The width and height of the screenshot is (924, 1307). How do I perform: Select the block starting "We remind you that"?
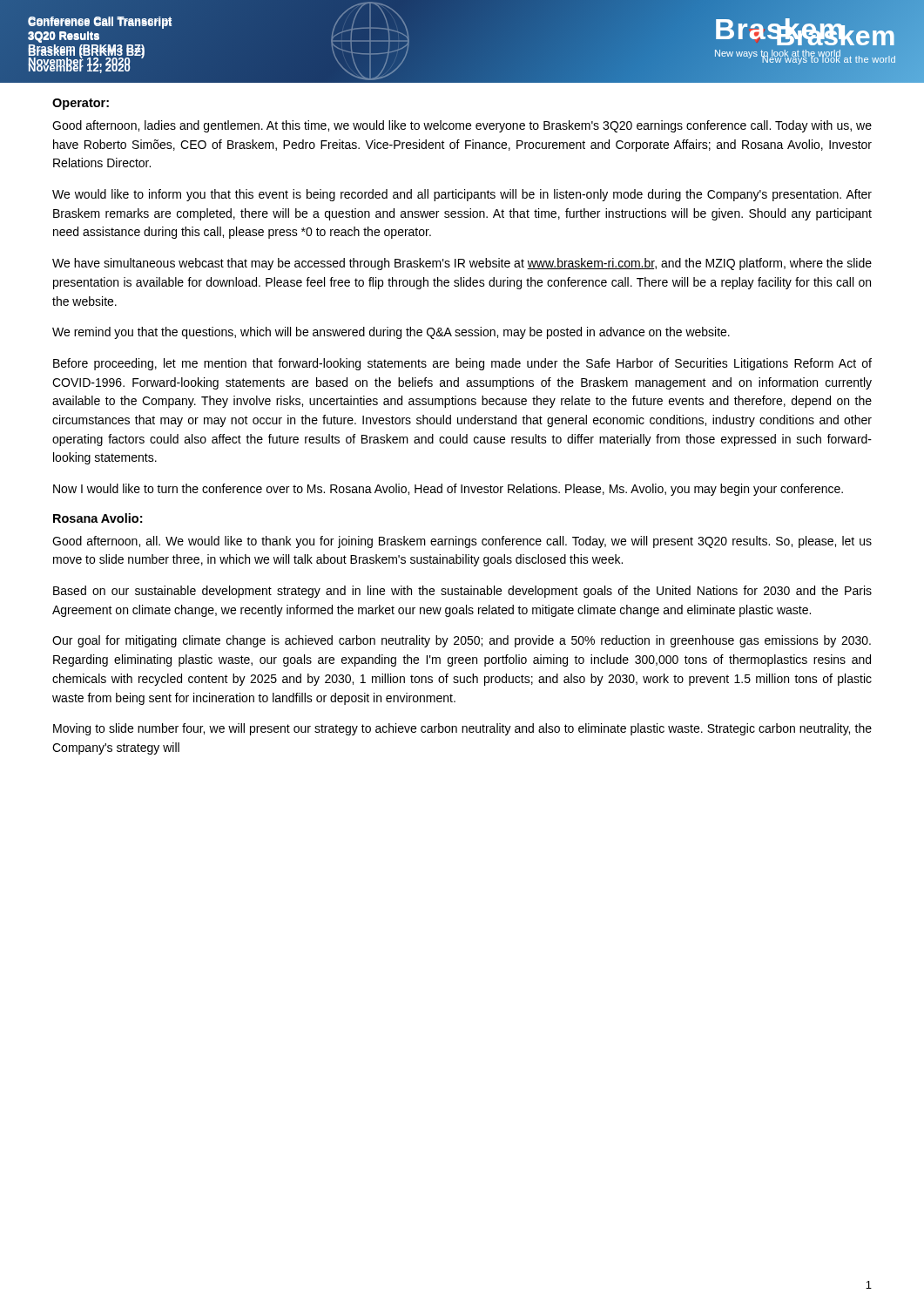(391, 332)
